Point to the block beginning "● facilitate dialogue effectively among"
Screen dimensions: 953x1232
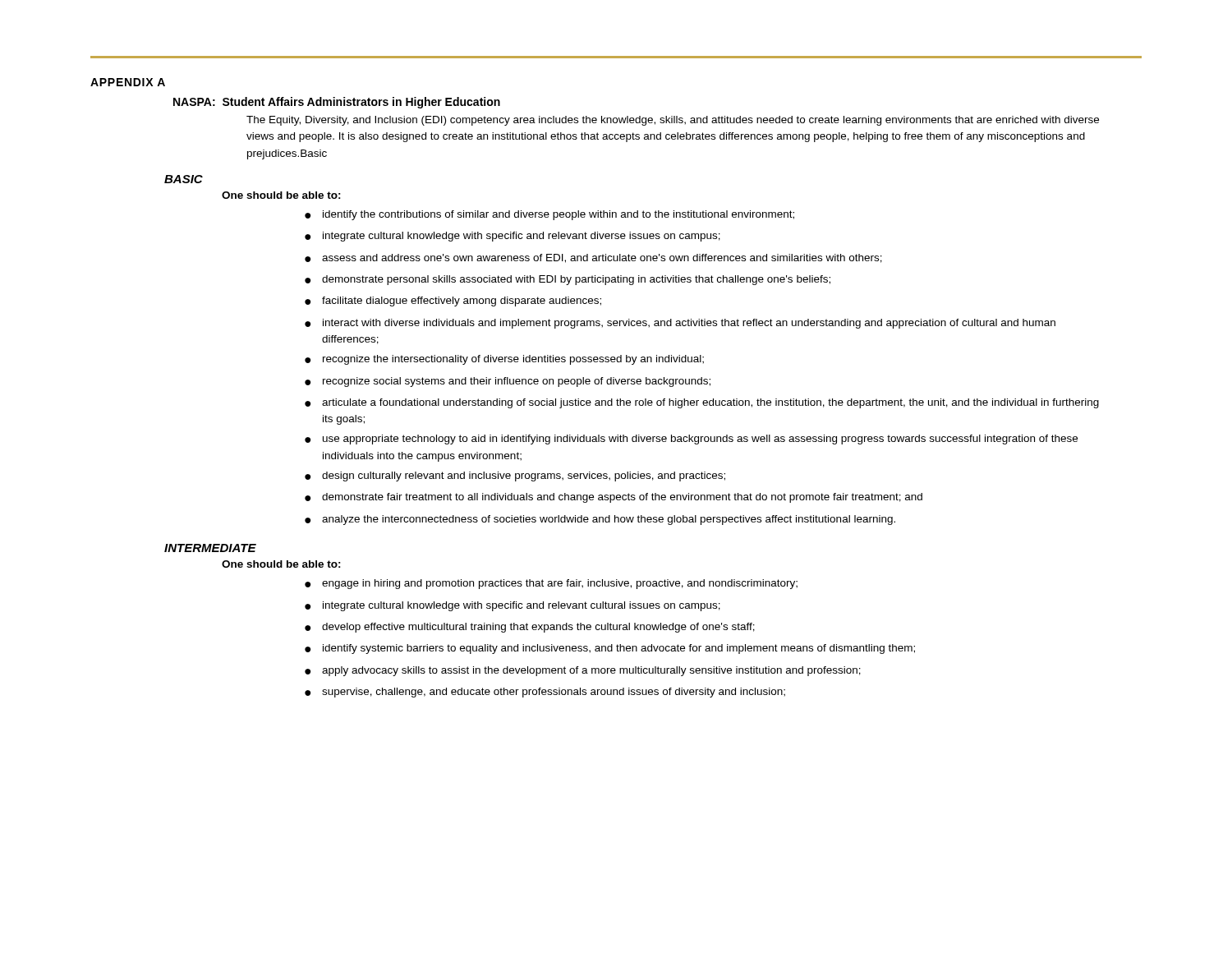point(453,302)
